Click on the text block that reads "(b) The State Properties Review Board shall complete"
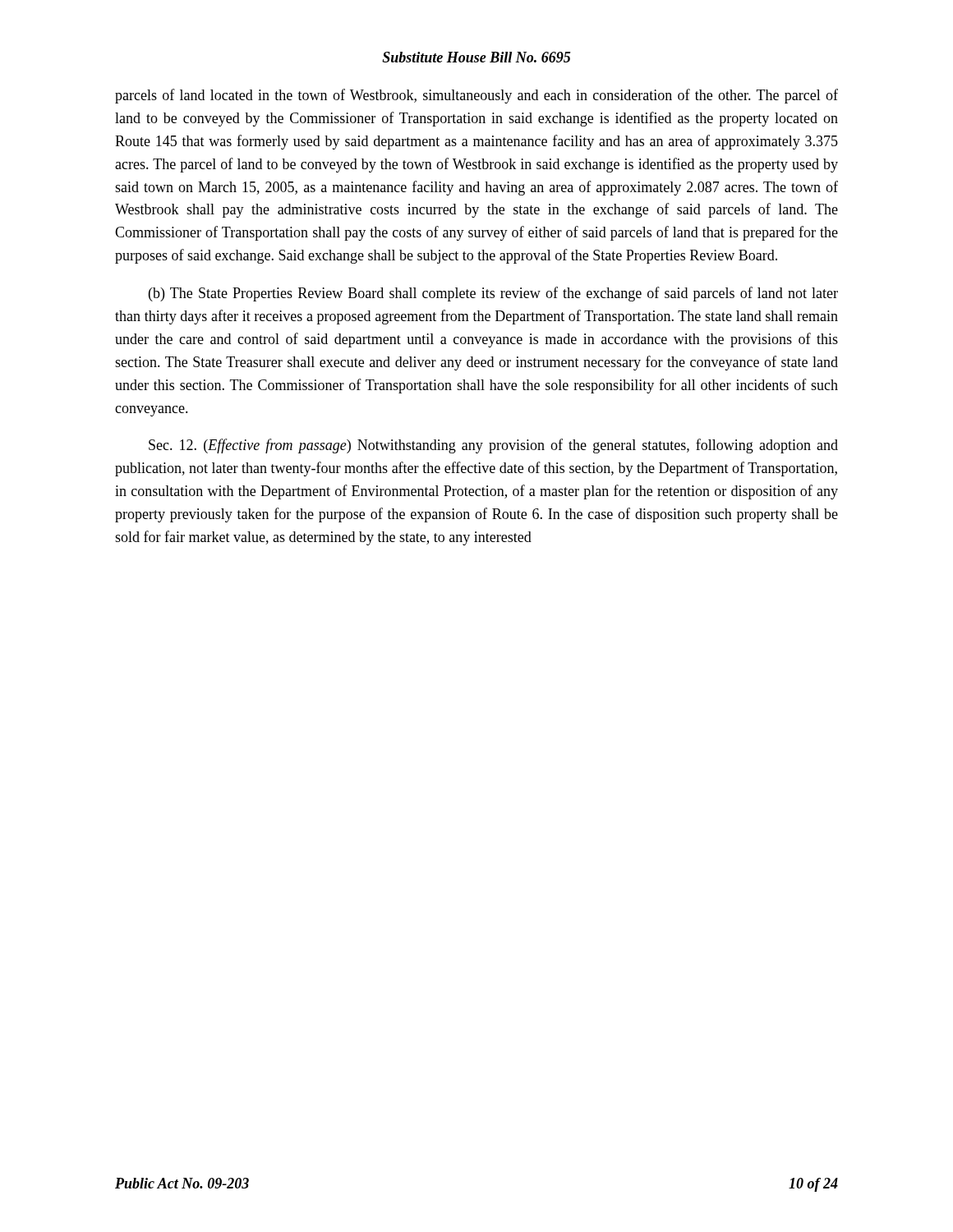 (x=476, y=351)
